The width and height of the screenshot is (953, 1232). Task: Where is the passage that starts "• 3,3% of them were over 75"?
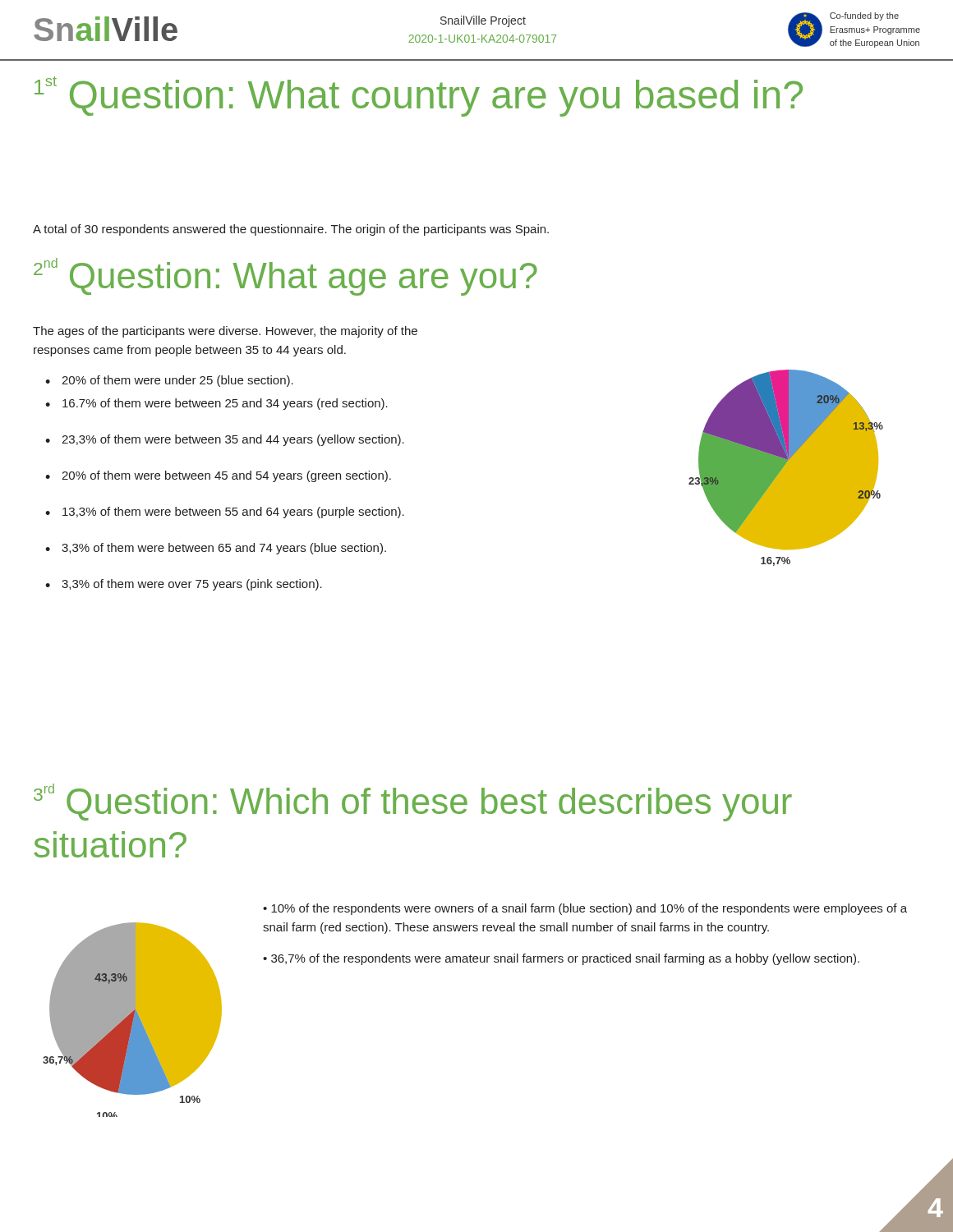coord(184,586)
